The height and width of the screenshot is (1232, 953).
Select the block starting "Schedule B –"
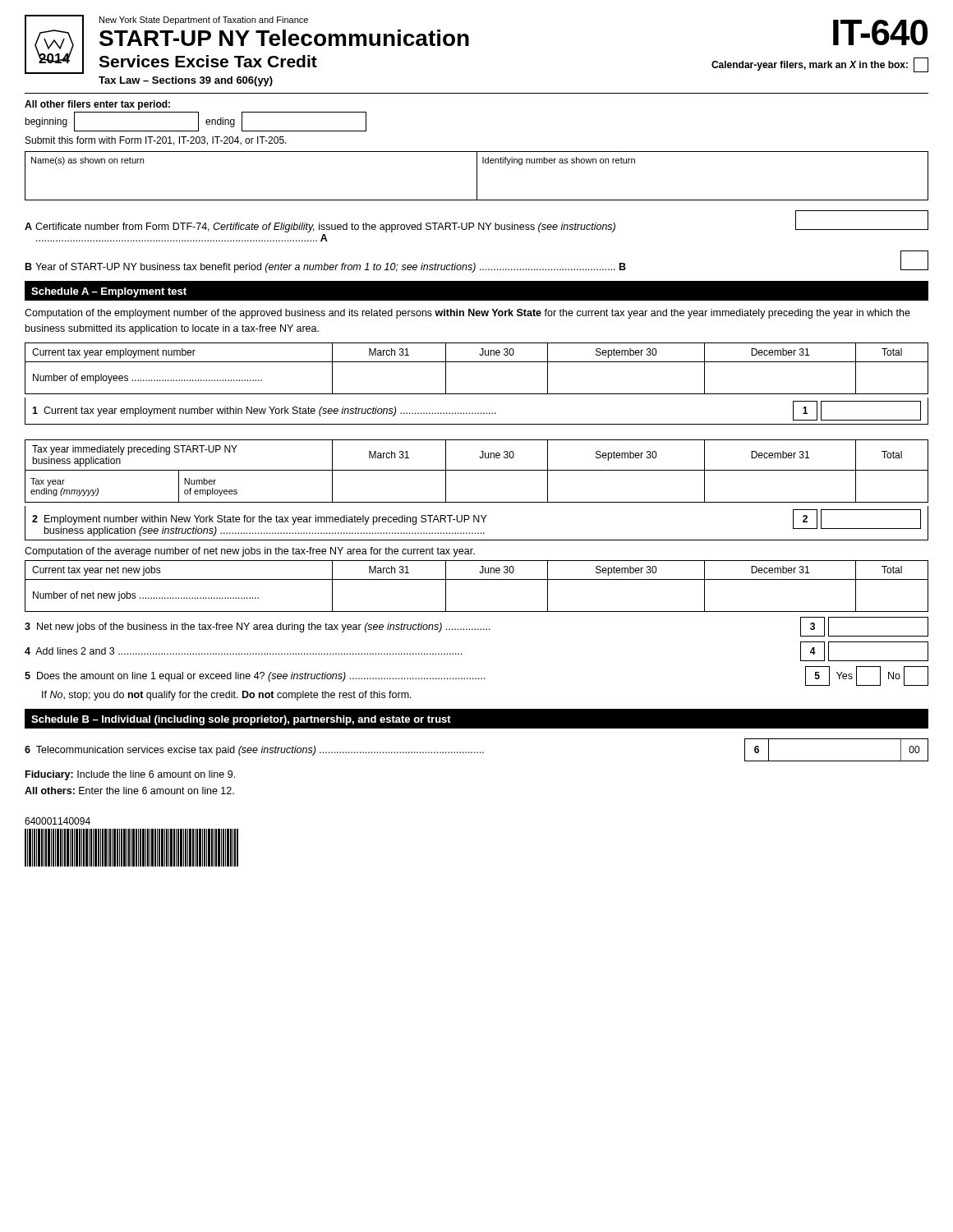[241, 719]
